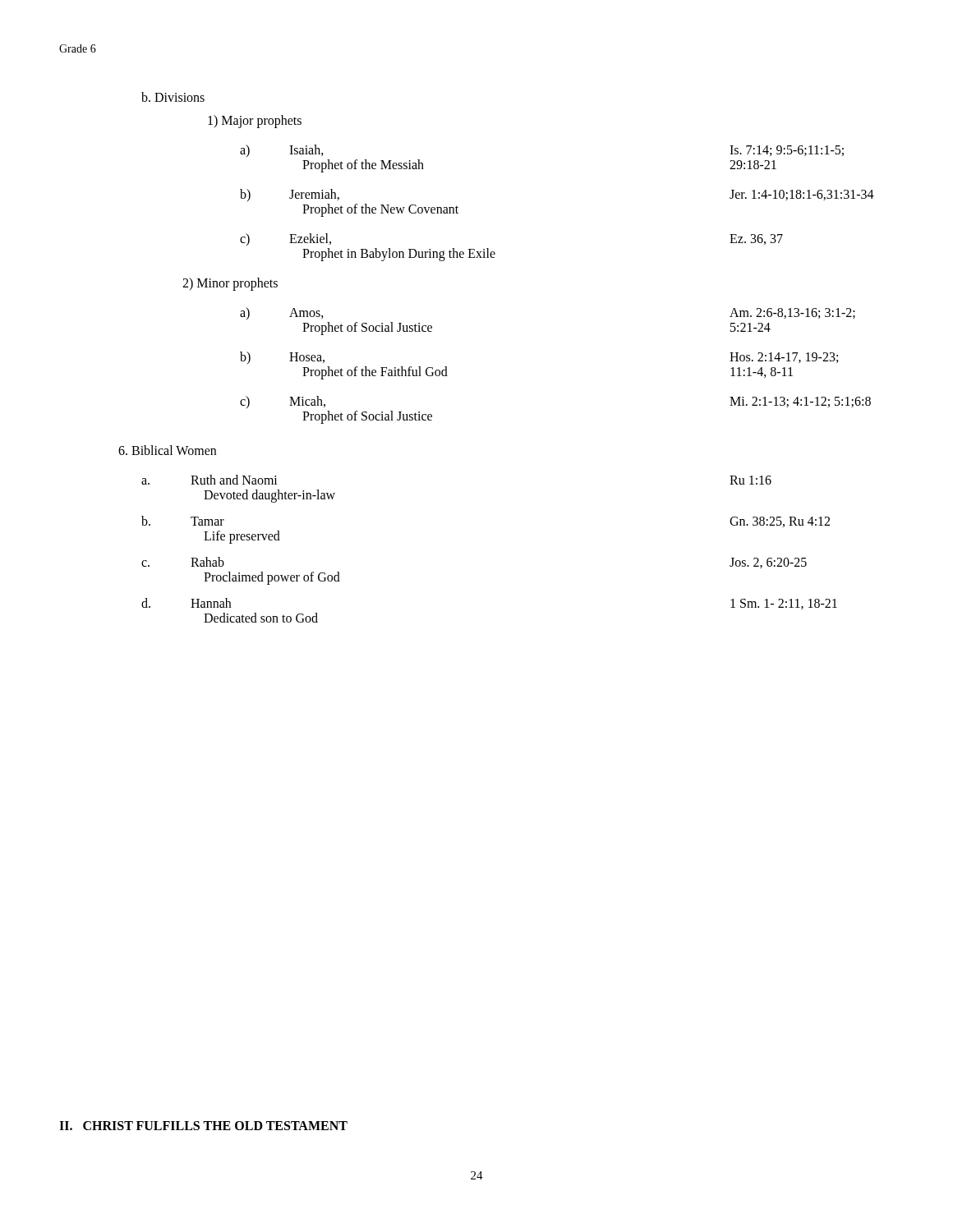Select the element starting "c. Rahab Proclaimed"
This screenshot has height=1232, width=953.
(x=201, y=563)
